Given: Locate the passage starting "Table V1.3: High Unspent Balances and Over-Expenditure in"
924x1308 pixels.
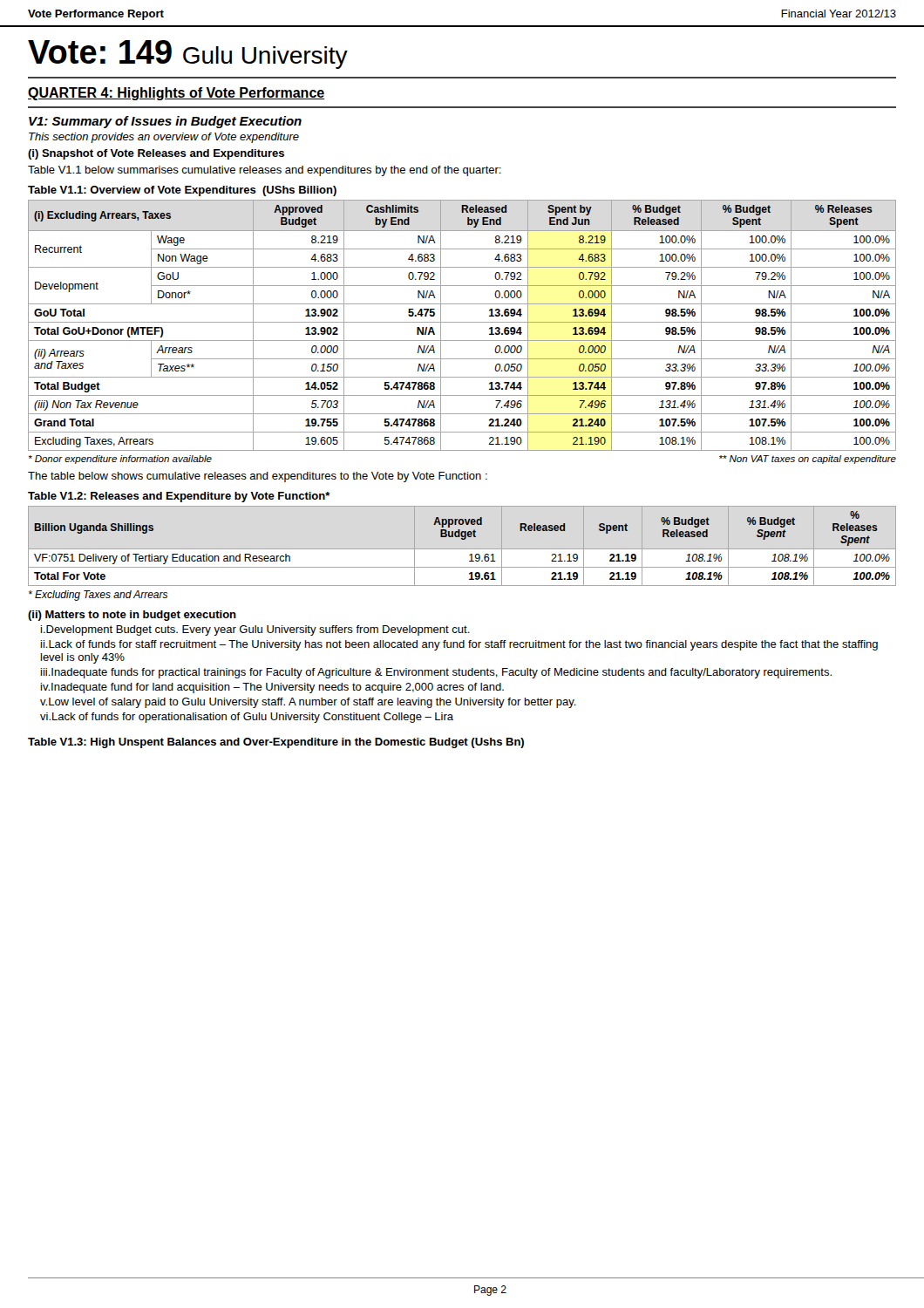Looking at the screenshot, I should 276,742.
